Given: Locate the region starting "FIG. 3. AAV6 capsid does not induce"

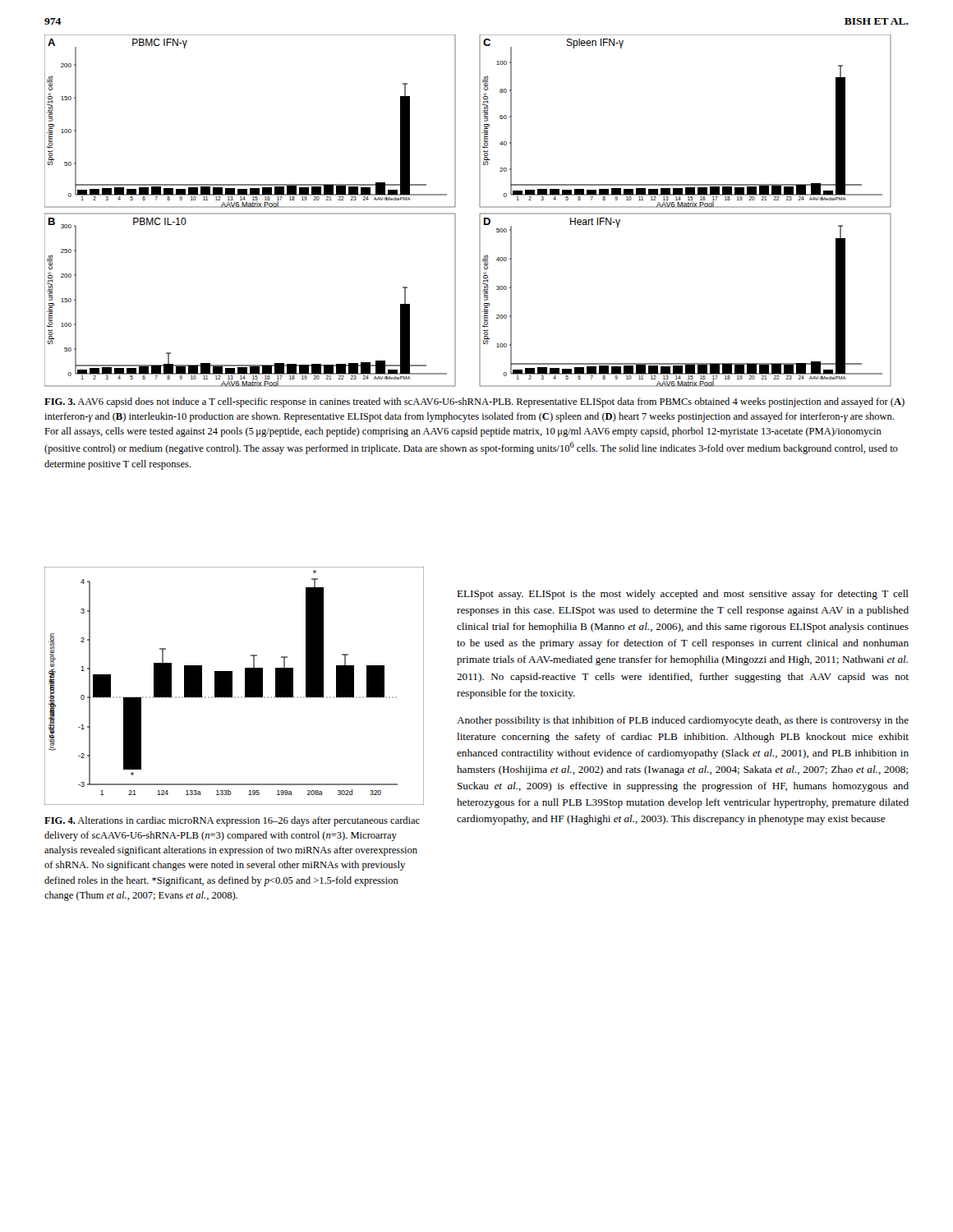Looking at the screenshot, I should point(475,433).
